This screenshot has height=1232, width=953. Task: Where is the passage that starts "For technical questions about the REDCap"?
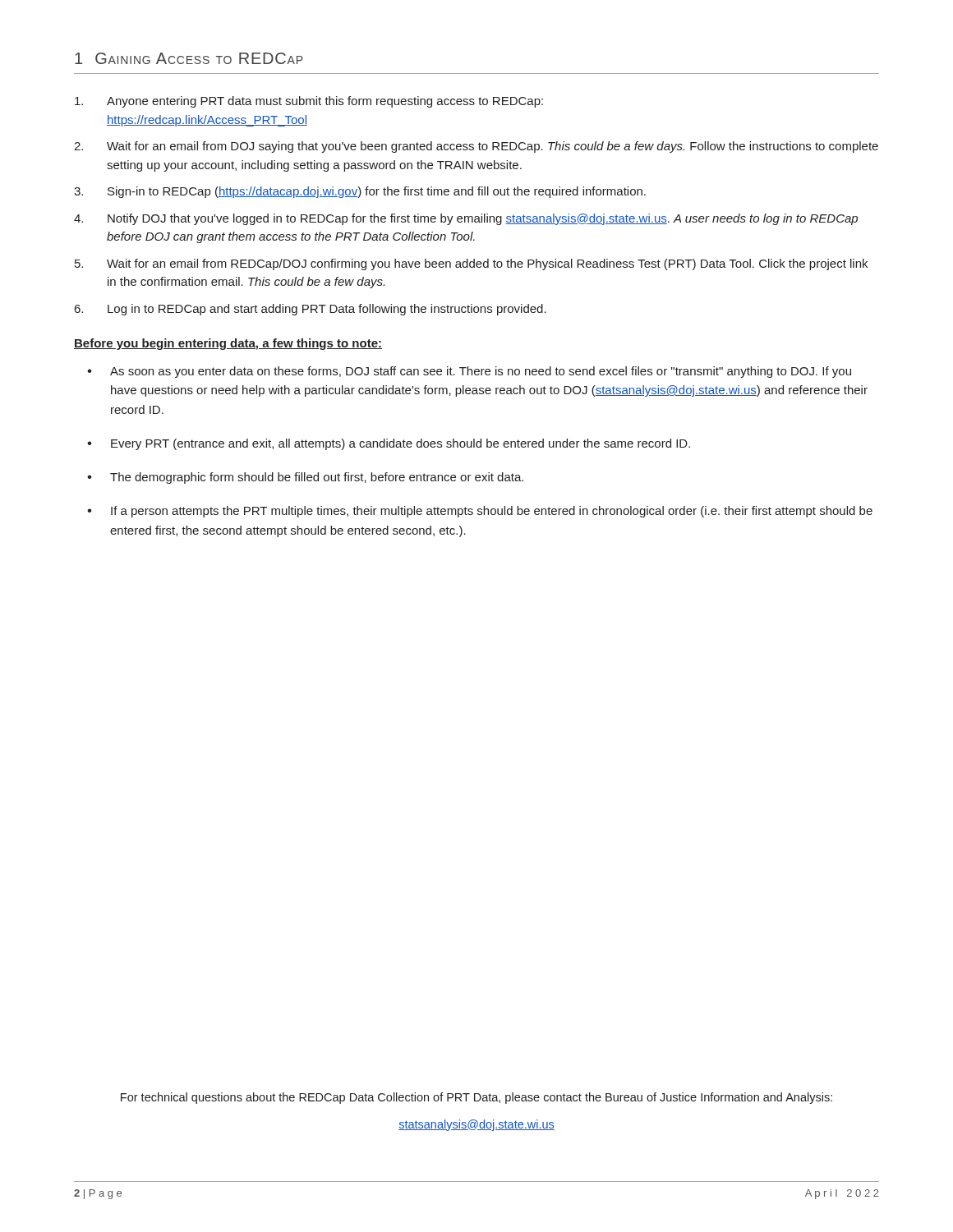point(476,1112)
